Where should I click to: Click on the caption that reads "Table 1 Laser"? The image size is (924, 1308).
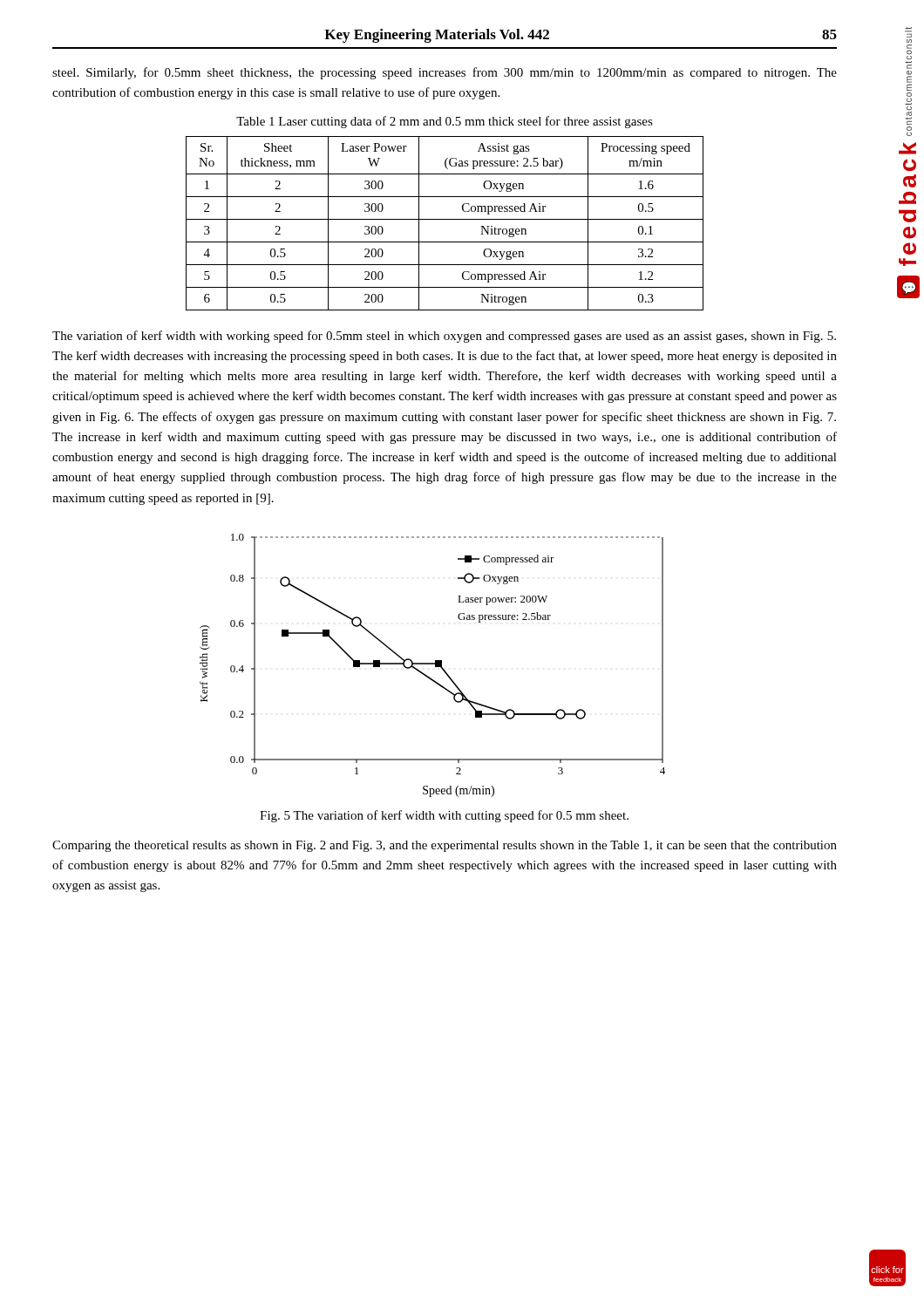point(445,121)
